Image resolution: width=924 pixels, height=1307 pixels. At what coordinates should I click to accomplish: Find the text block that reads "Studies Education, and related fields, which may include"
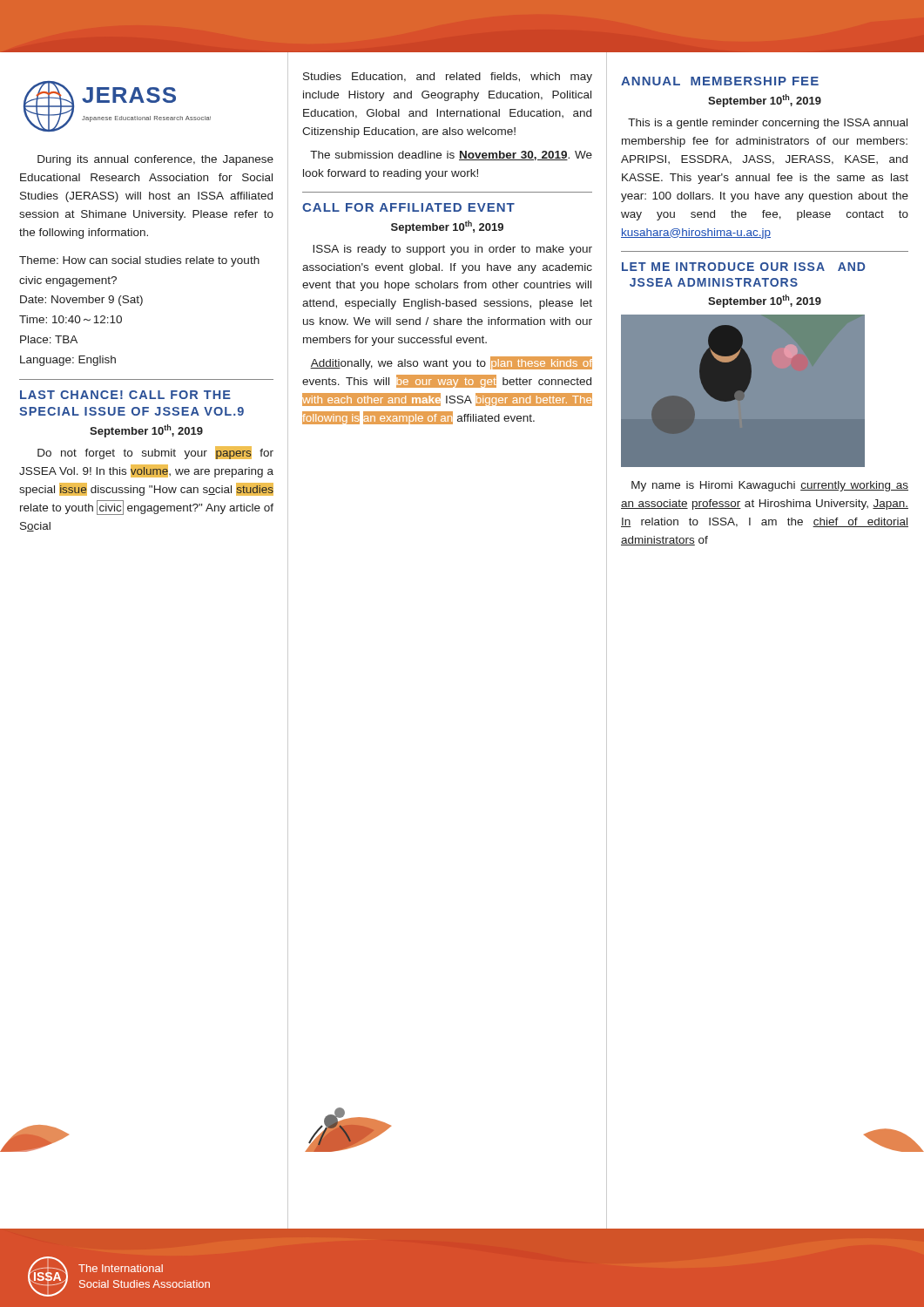[447, 125]
